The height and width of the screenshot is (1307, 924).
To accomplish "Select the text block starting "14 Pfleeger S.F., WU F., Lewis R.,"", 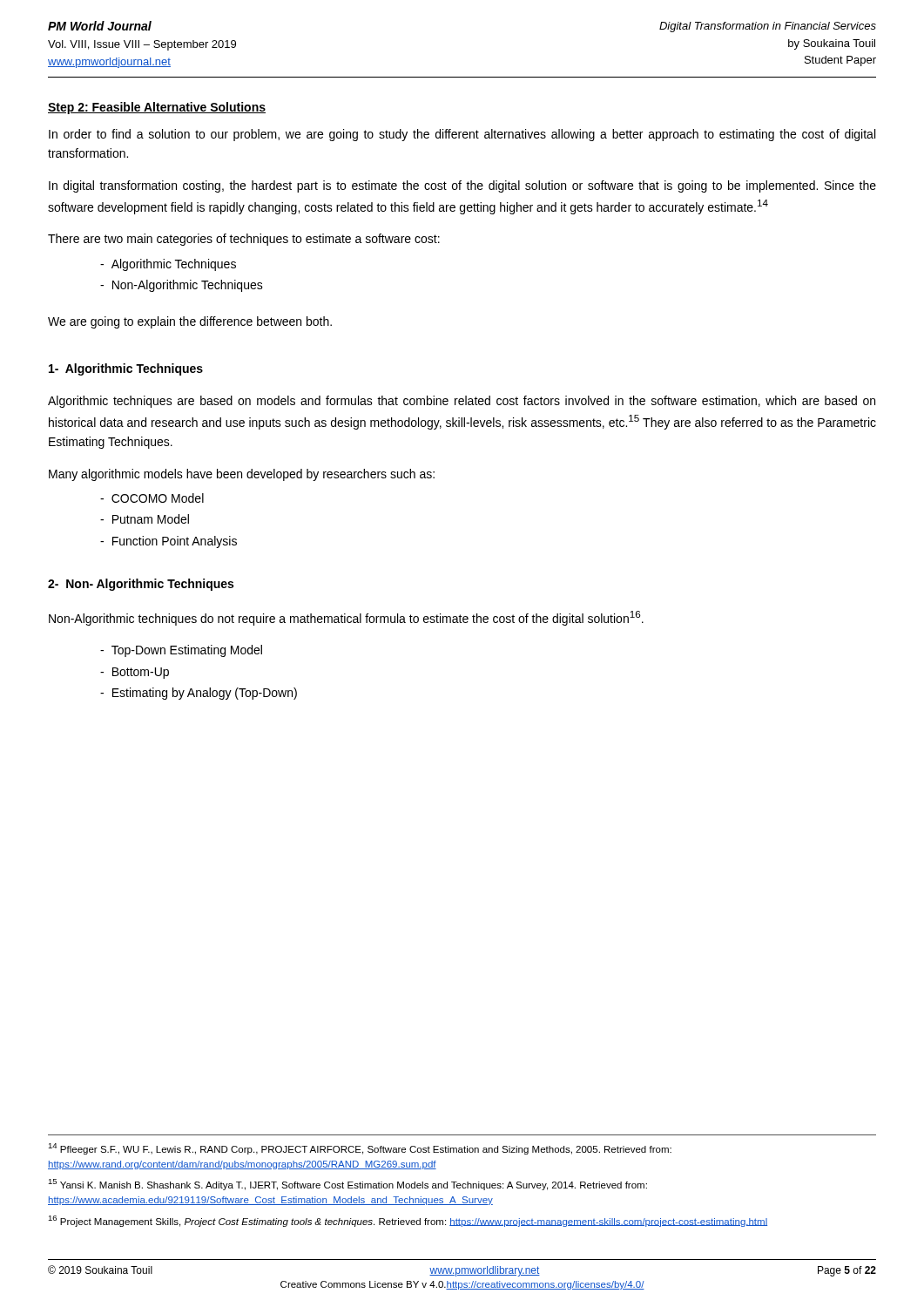I will pyautogui.click(x=360, y=1155).
